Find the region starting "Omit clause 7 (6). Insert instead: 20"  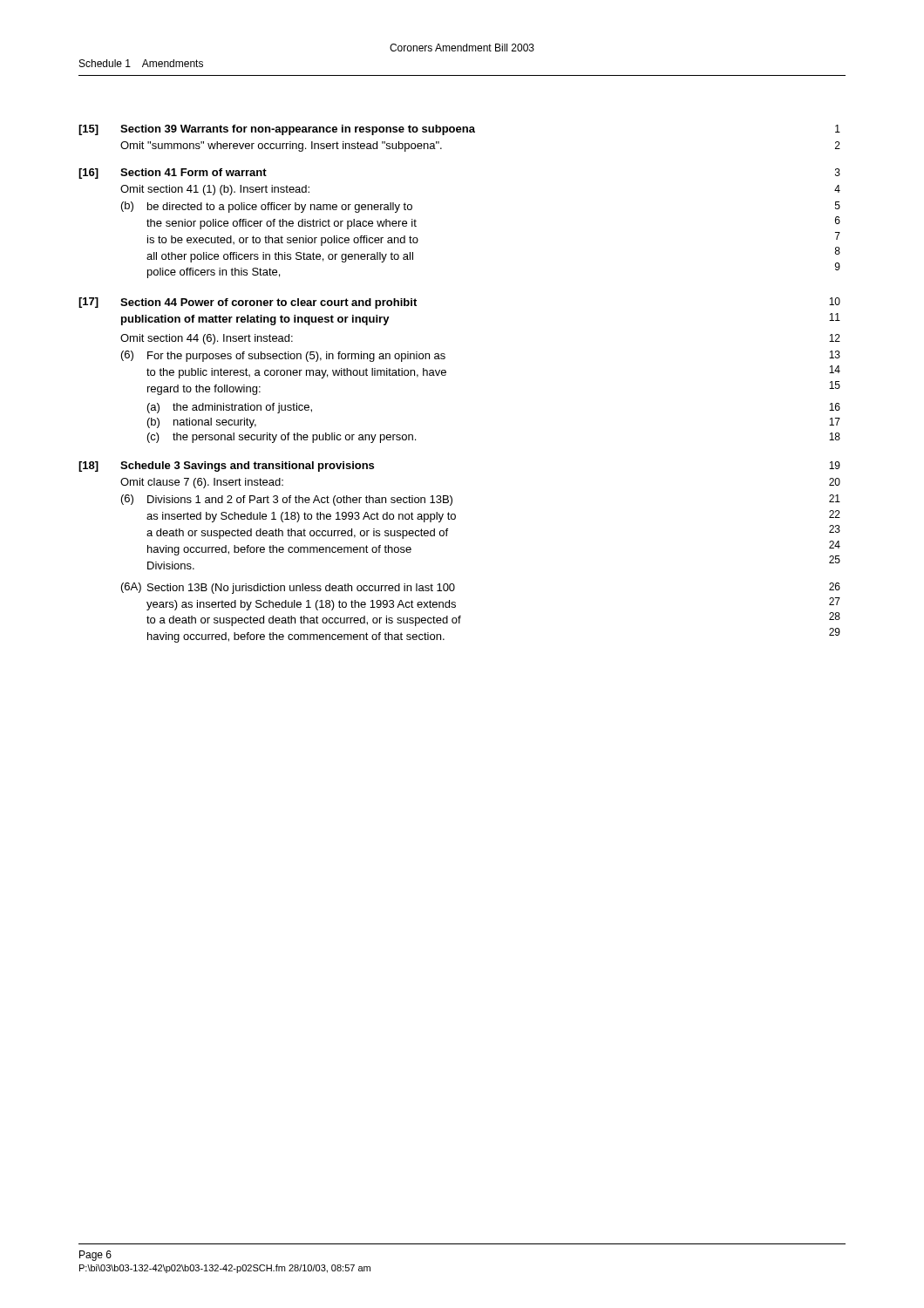(x=198, y=483)
